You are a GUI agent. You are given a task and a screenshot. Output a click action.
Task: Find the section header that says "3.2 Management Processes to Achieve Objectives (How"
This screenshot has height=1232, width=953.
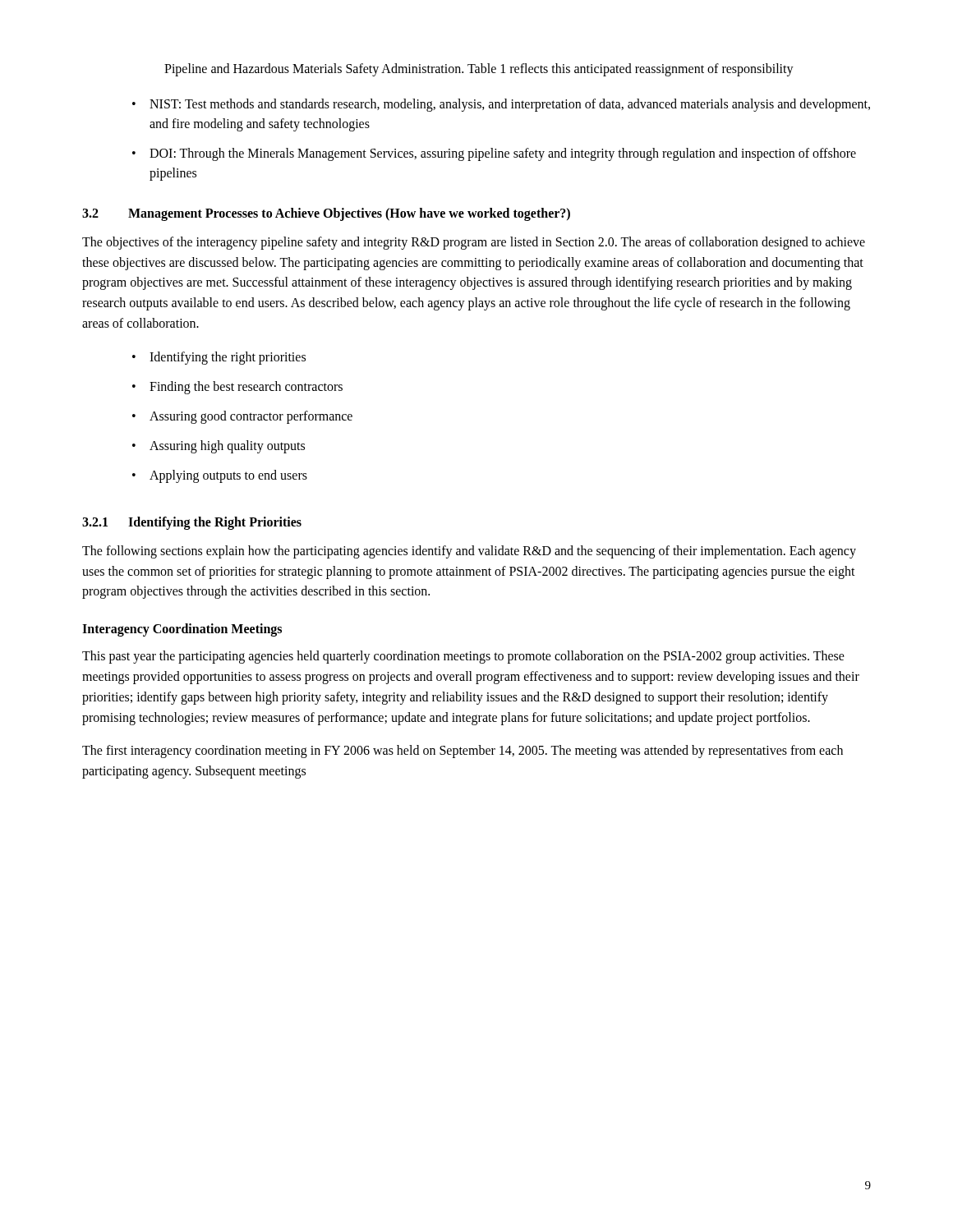pyautogui.click(x=326, y=213)
